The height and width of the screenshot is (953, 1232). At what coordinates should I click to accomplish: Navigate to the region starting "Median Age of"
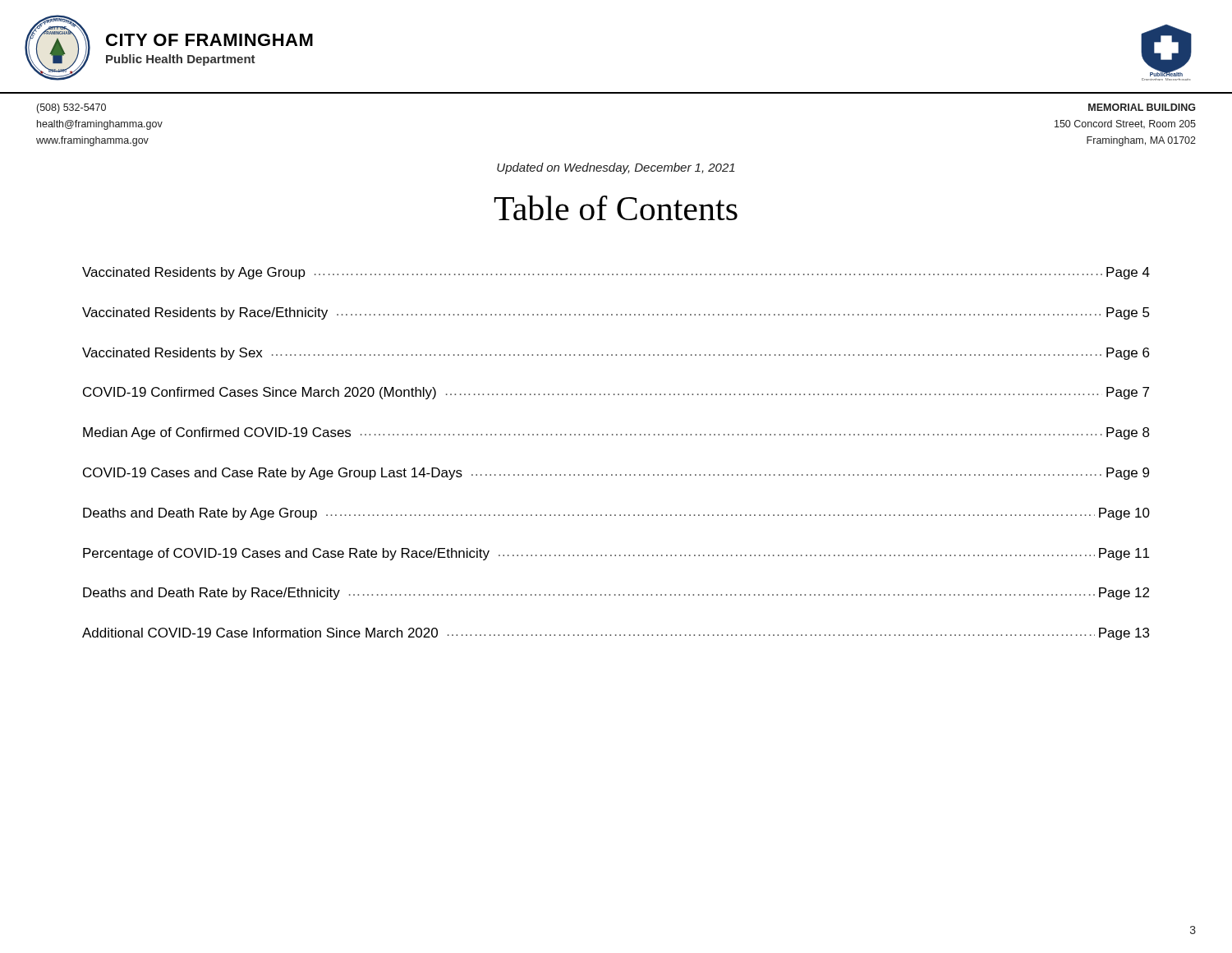616,433
